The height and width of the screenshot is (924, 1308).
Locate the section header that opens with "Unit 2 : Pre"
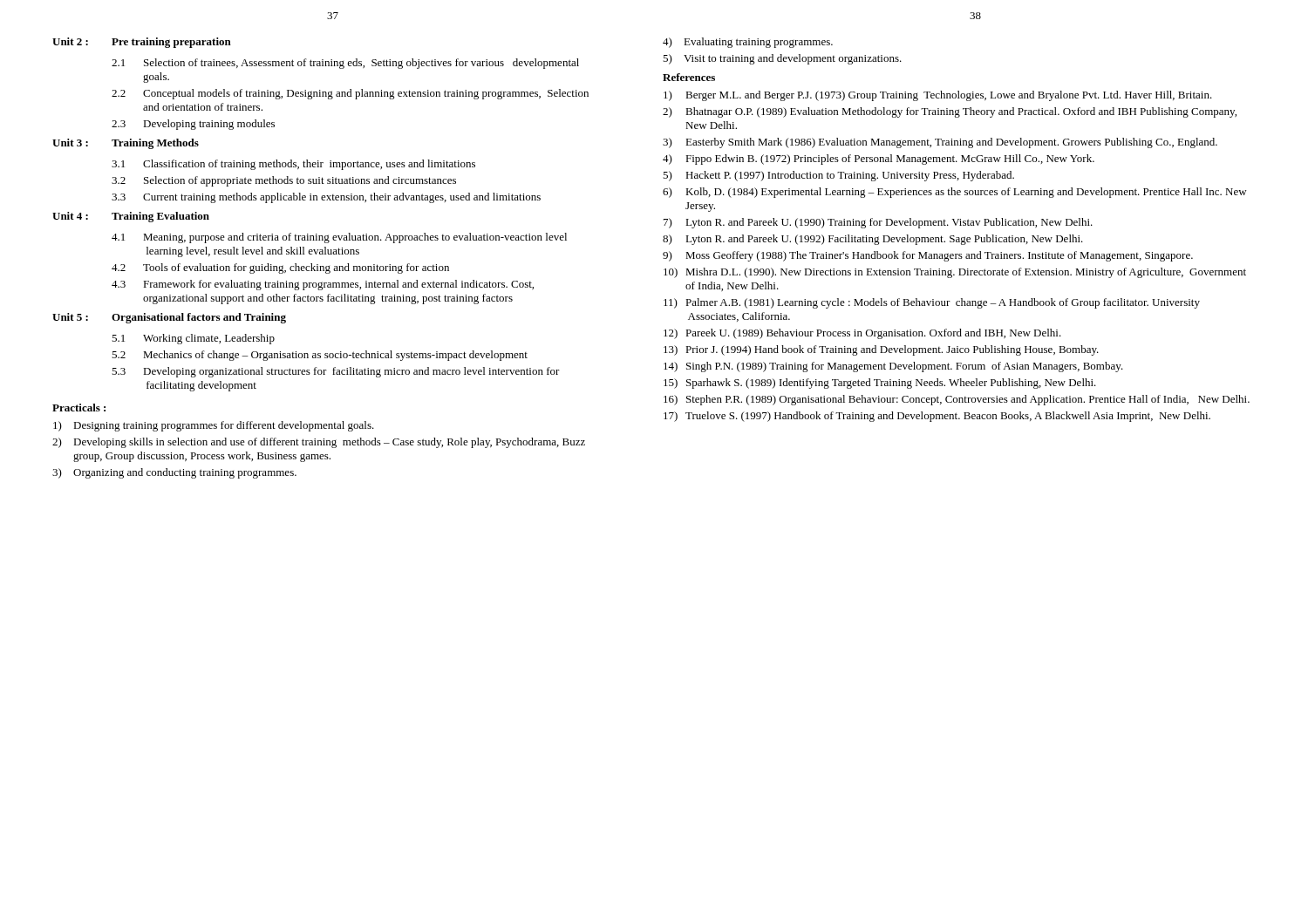[x=142, y=43]
